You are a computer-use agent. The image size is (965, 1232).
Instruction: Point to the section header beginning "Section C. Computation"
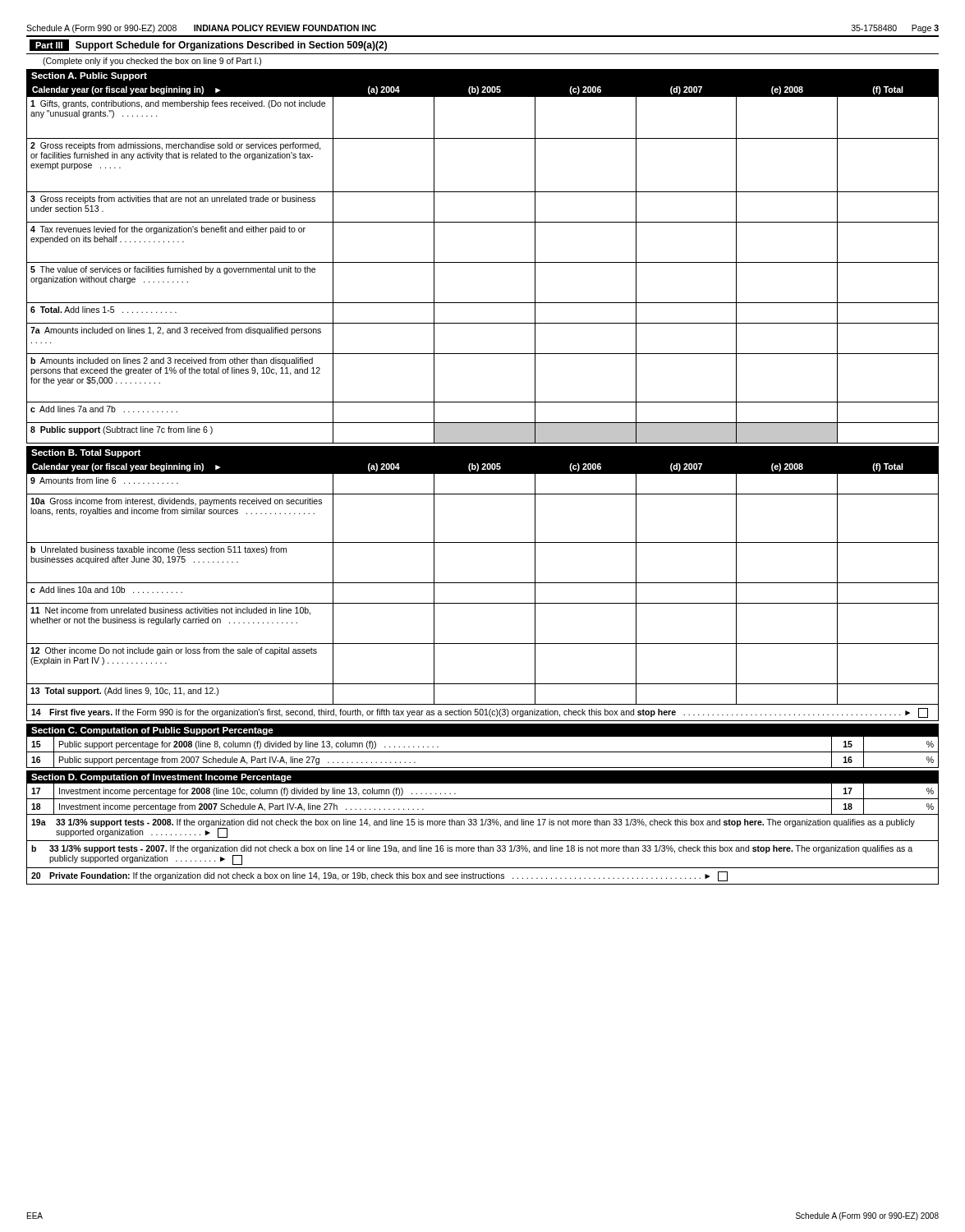tap(152, 730)
